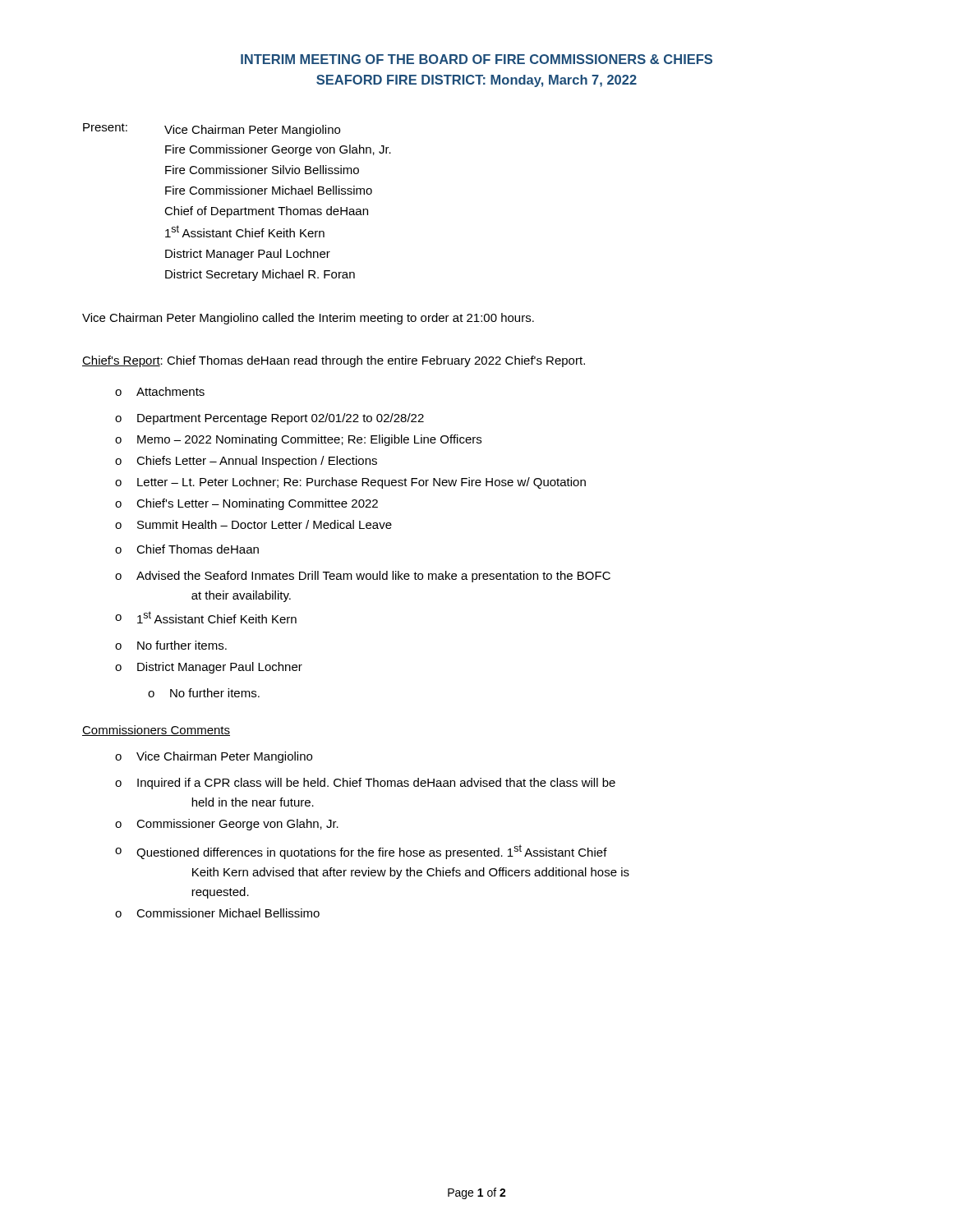Find the block on this page that starts "Chief's Letter – Nominating"

pyautogui.click(x=246, y=504)
